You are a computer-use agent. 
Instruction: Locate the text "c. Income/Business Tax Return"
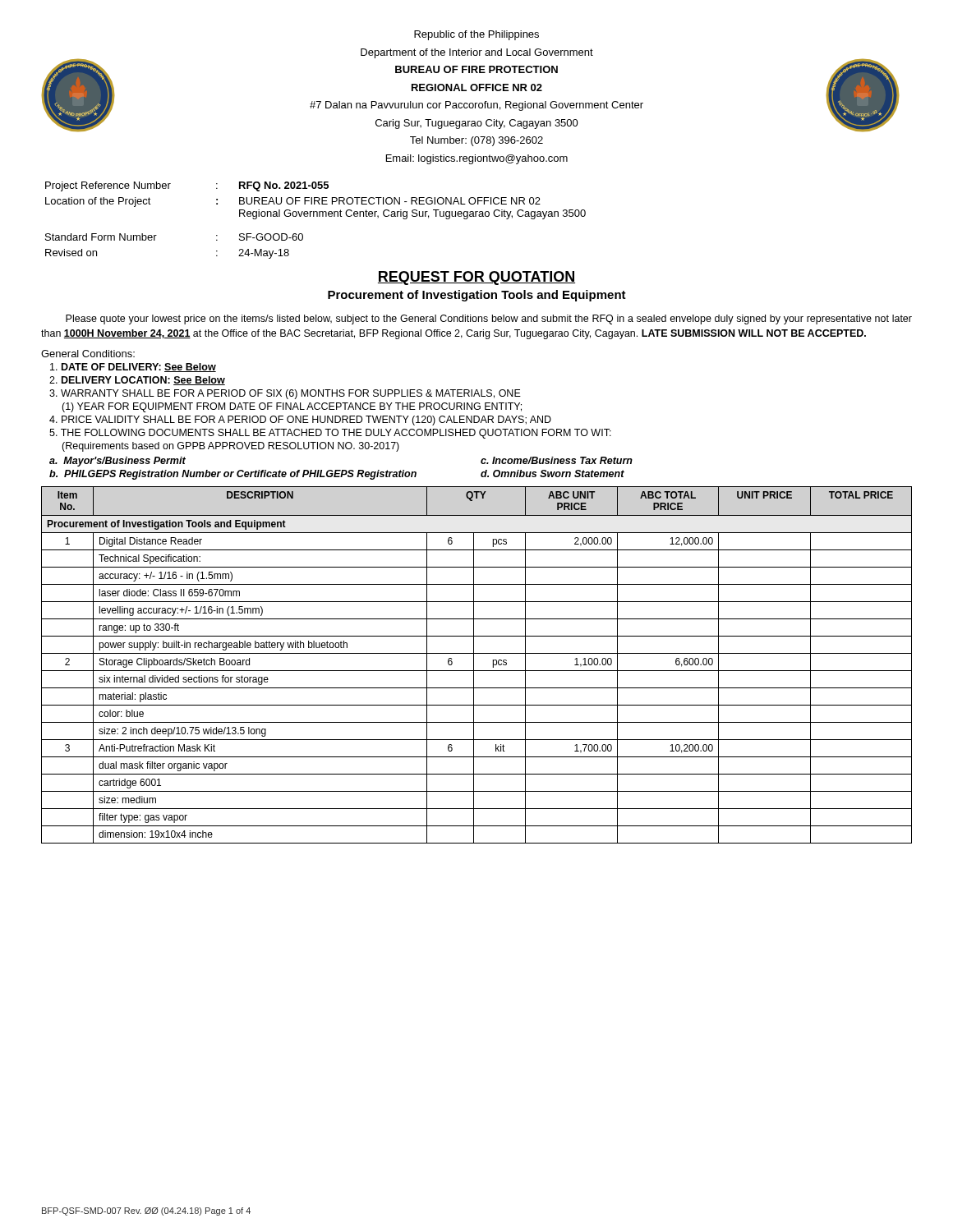557,461
